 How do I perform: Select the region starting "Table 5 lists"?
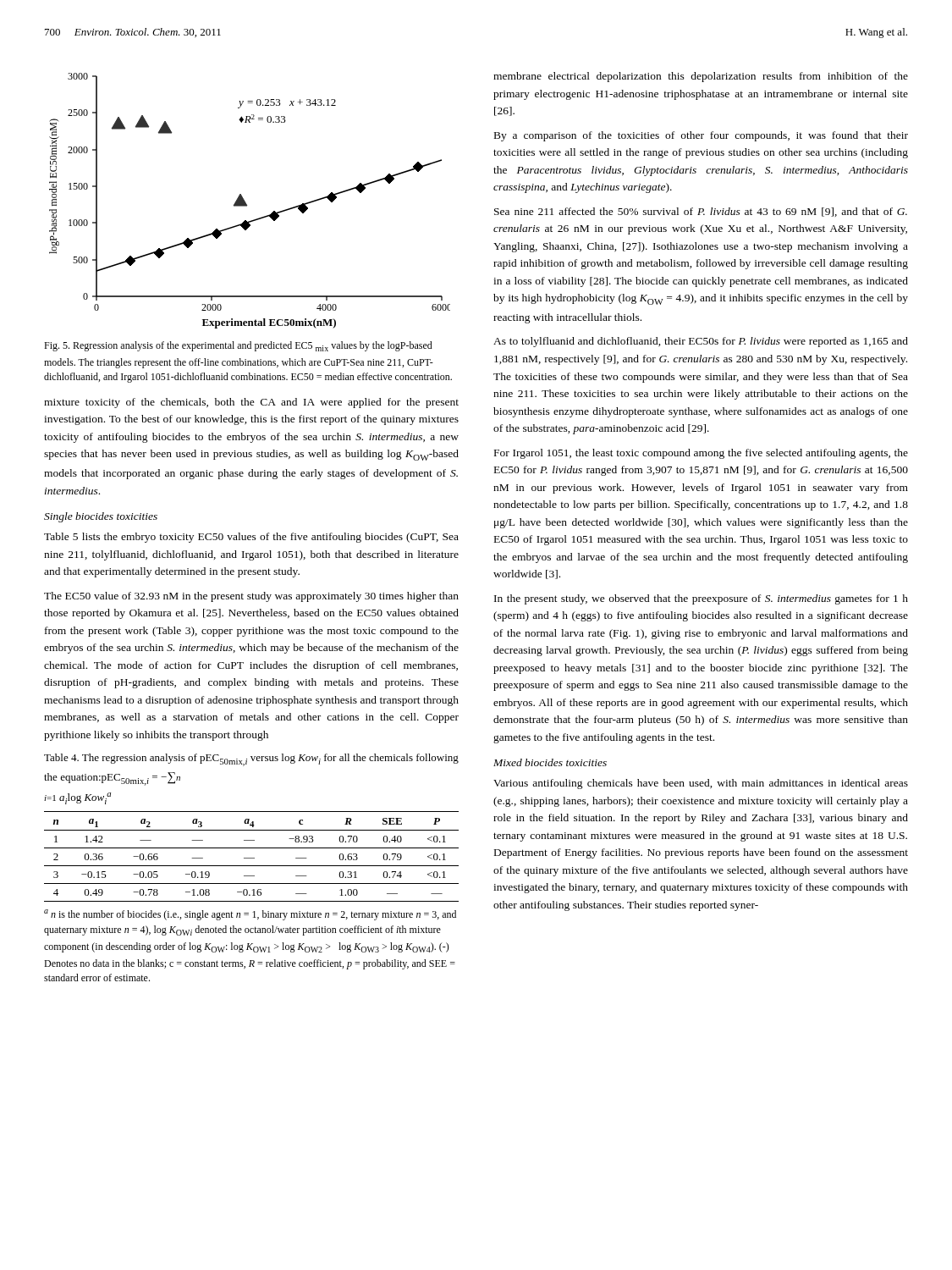[x=251, y=554]
